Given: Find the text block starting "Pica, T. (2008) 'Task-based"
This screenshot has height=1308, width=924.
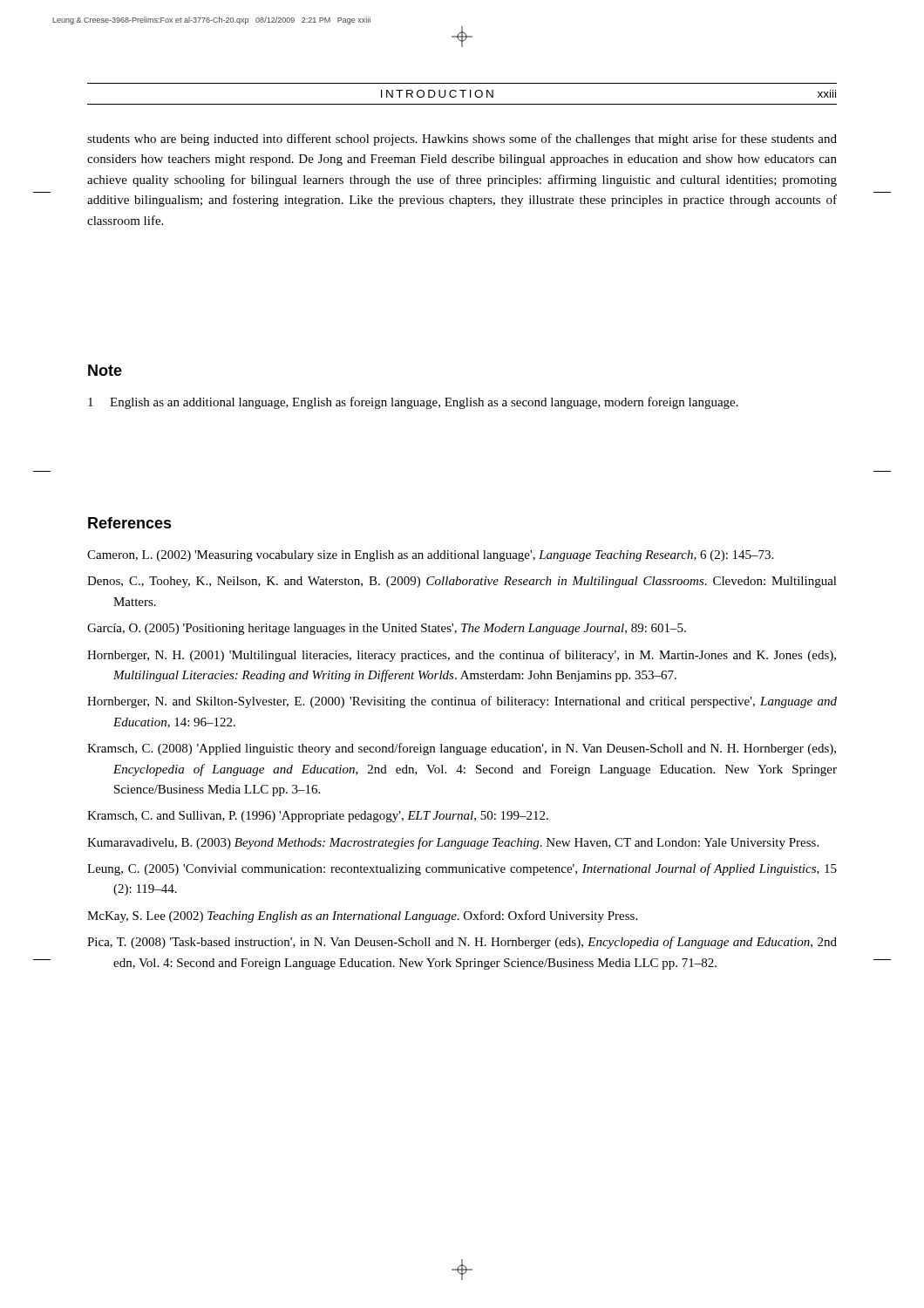Looking at the screenshot, I should (462, 952).
